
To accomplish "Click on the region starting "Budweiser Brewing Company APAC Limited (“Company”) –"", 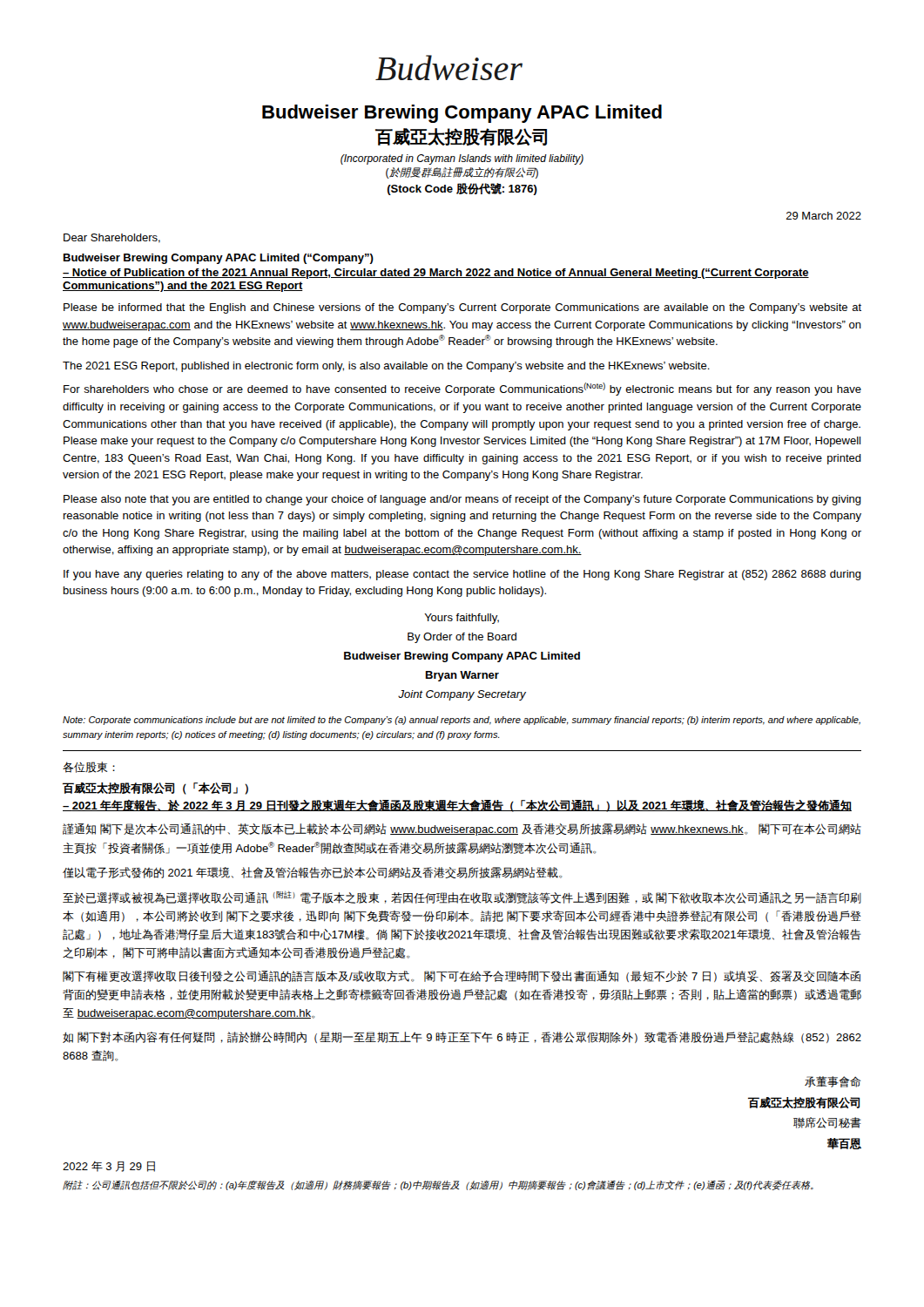I will coord(462,271).
